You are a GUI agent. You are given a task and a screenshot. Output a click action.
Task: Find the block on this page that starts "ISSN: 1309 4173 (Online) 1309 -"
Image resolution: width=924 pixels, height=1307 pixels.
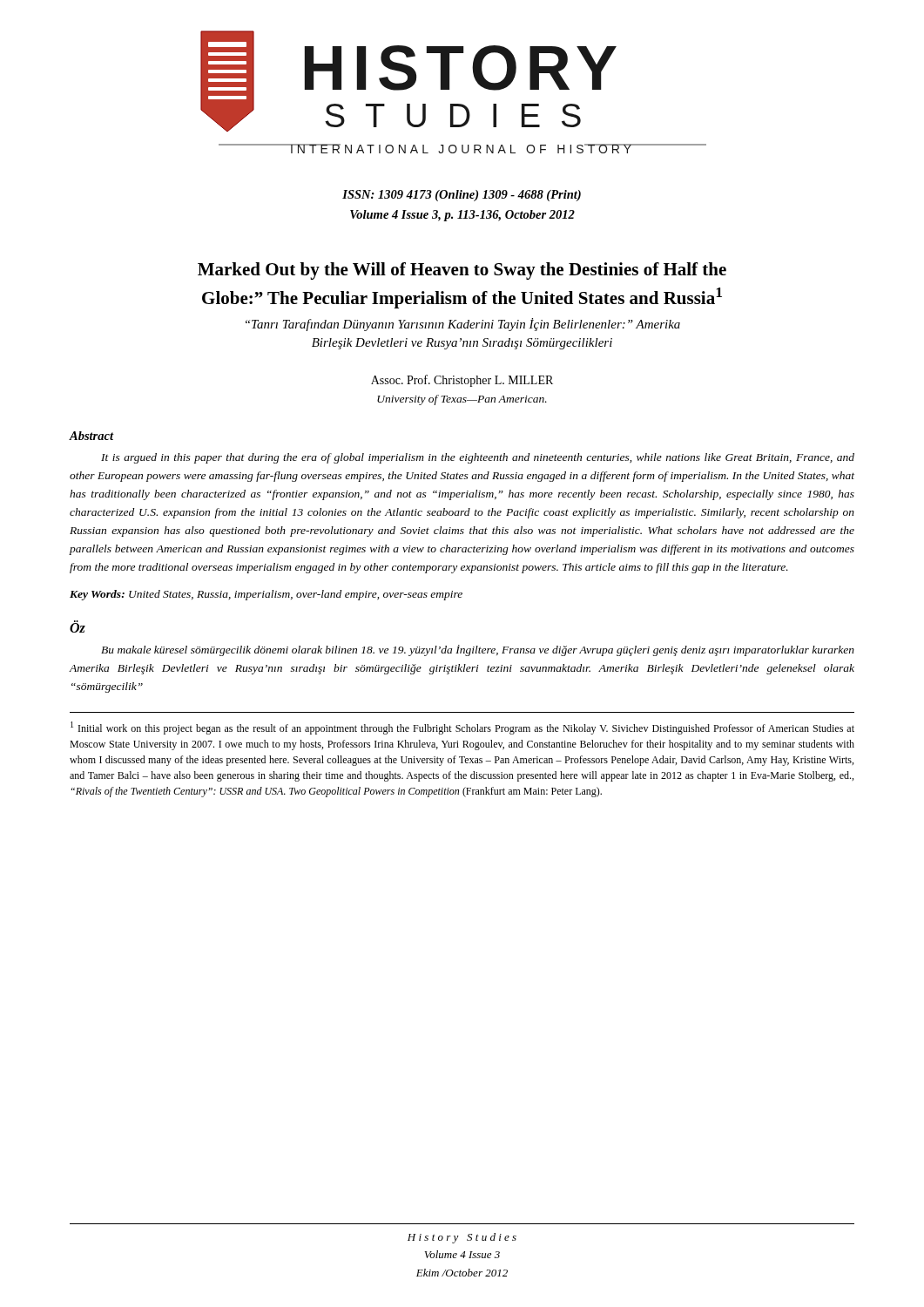(462, 204)
